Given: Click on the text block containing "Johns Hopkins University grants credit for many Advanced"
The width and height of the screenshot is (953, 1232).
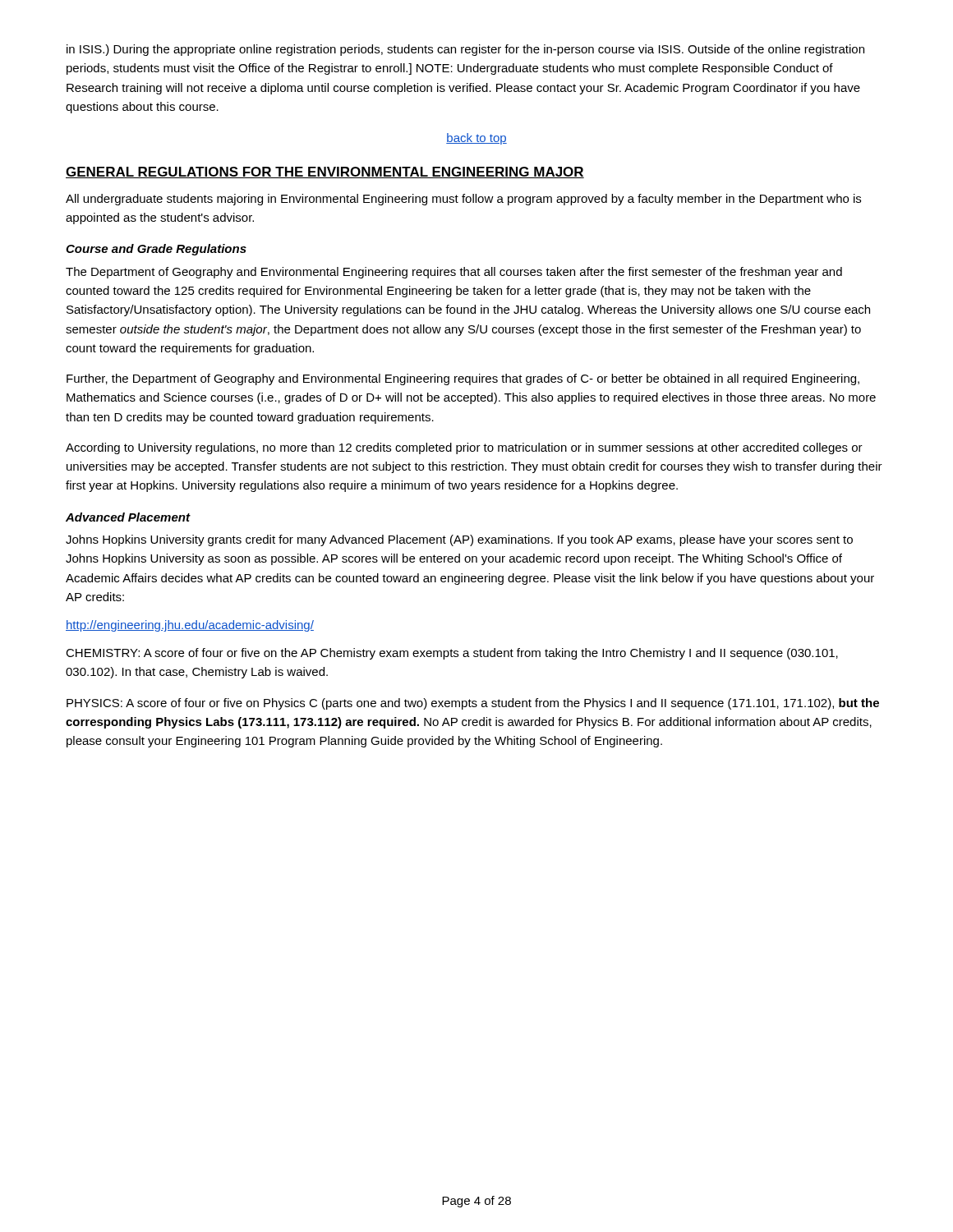Looking at the screenshot, I should pos(476,568).
